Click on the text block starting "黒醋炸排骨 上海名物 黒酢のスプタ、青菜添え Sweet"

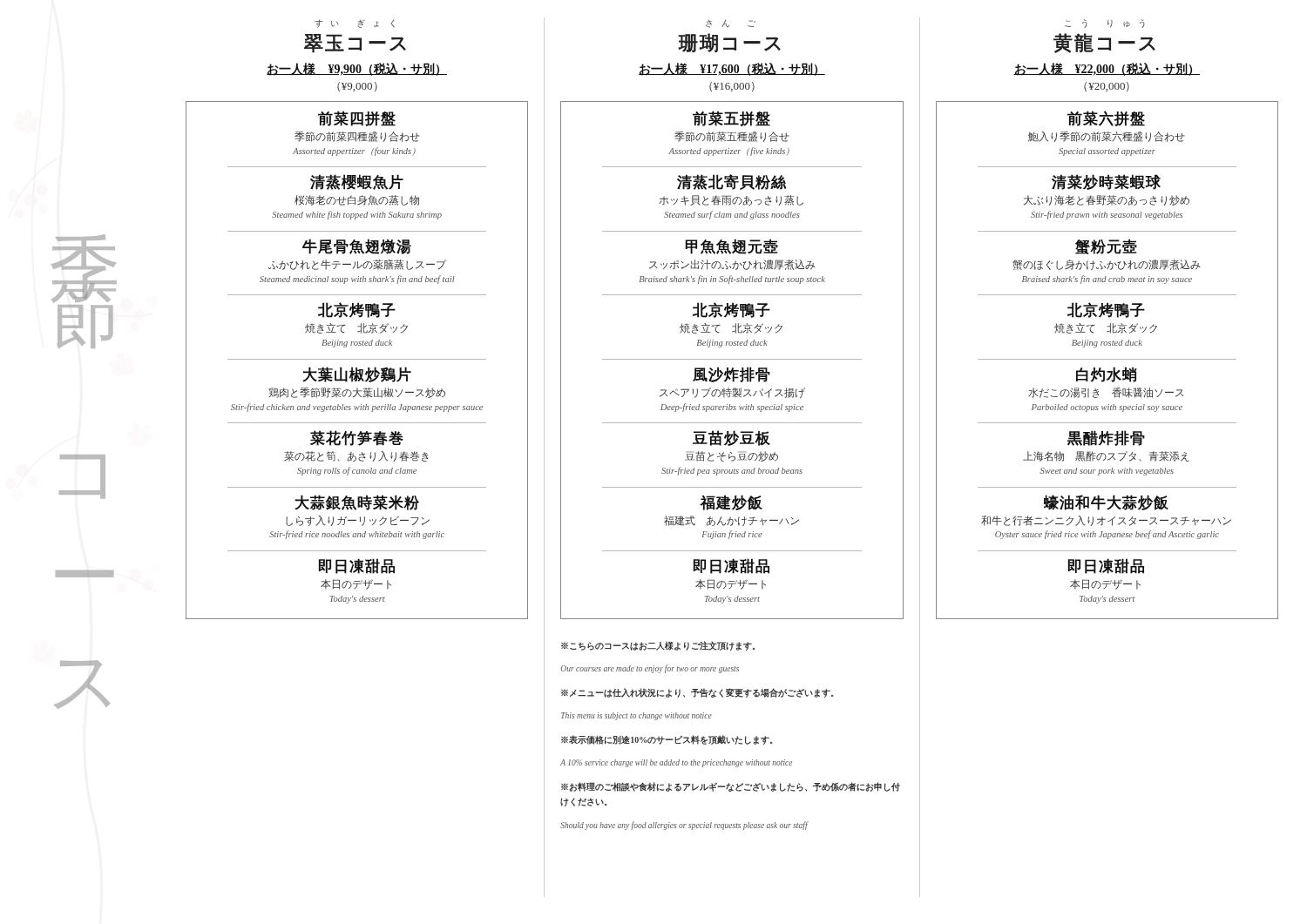click(x=1107, y=453)
